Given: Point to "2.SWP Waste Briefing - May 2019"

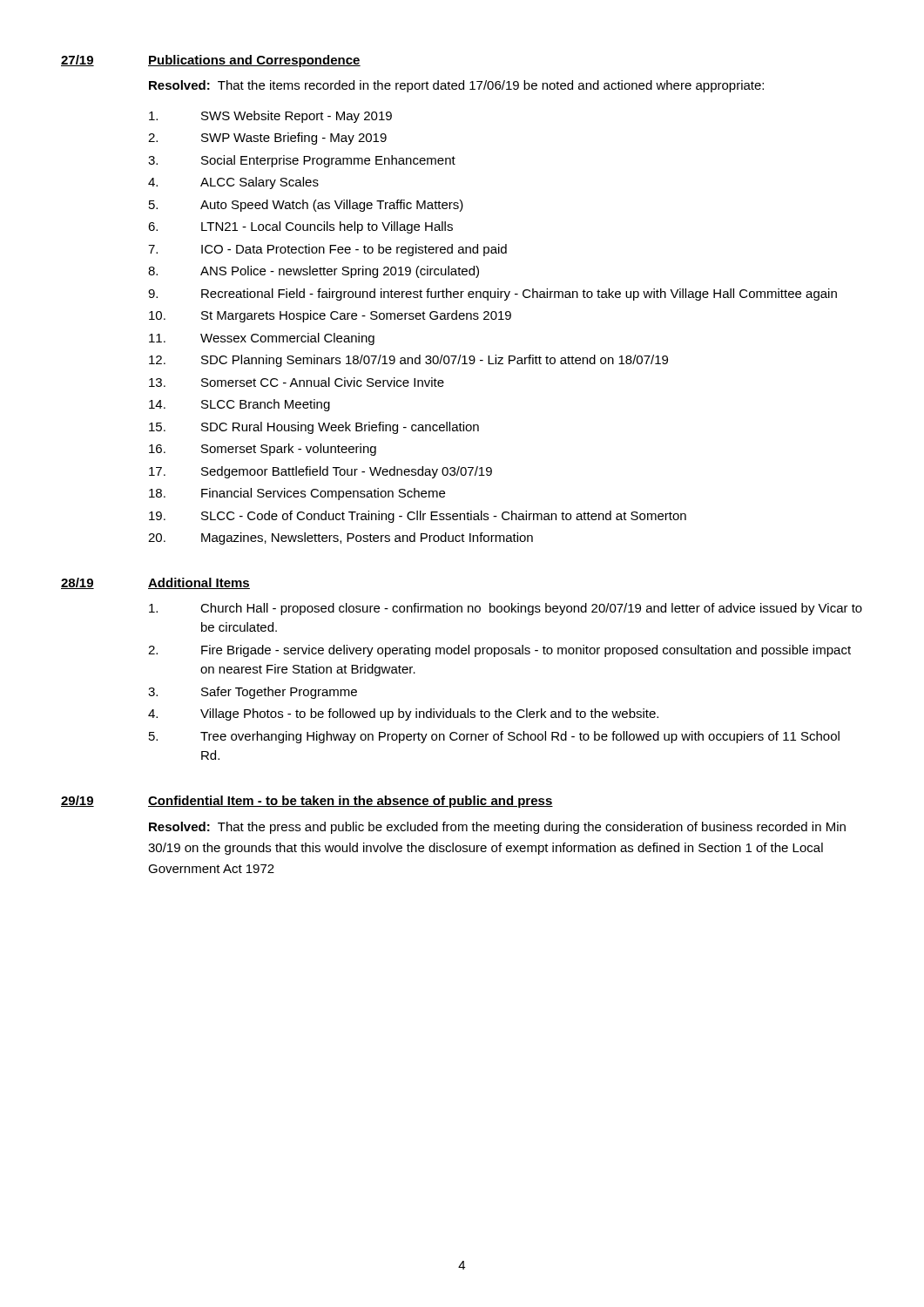Looking at the screenshot, I should 267,139.
